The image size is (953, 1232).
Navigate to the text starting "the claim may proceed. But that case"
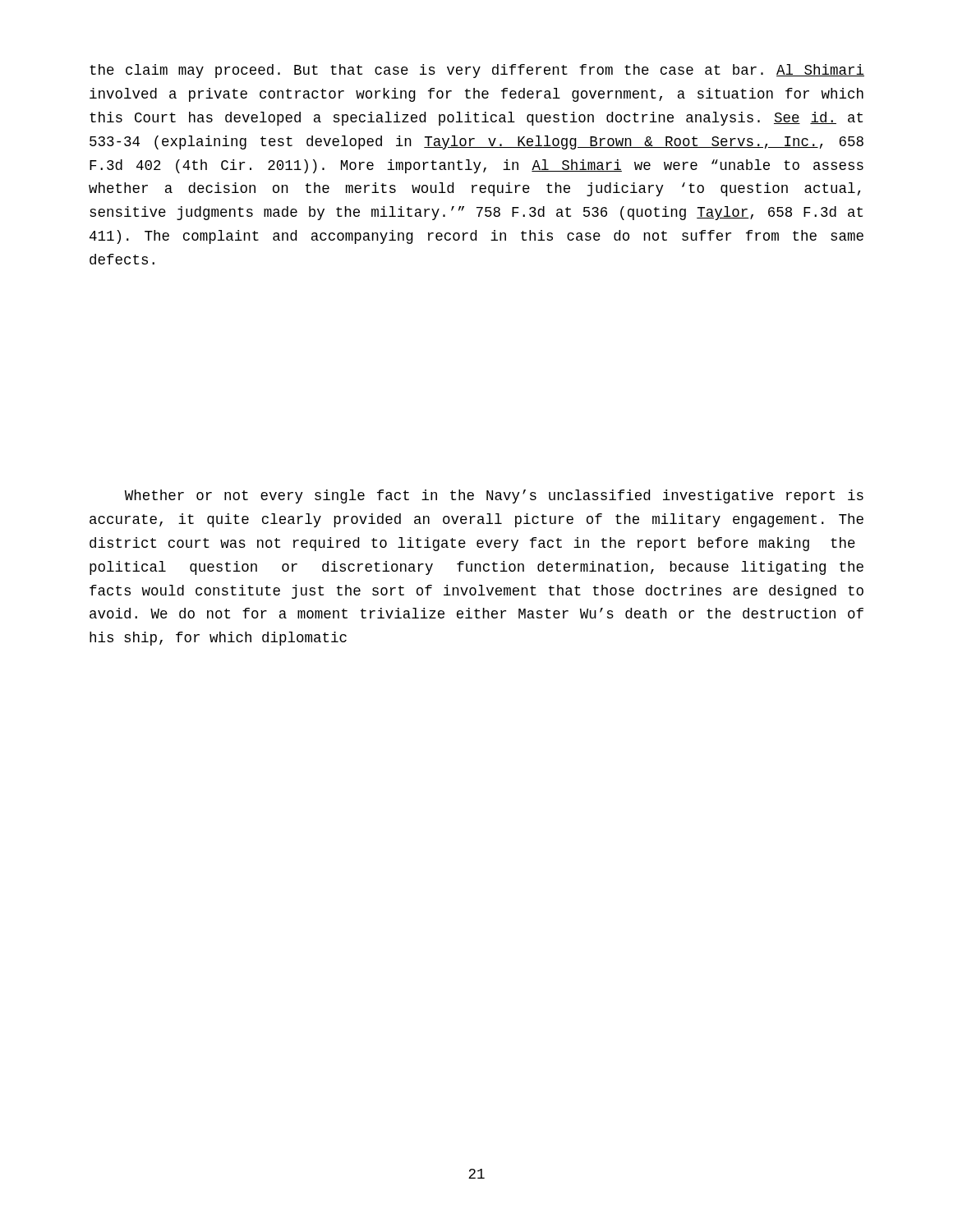[476, 166]
